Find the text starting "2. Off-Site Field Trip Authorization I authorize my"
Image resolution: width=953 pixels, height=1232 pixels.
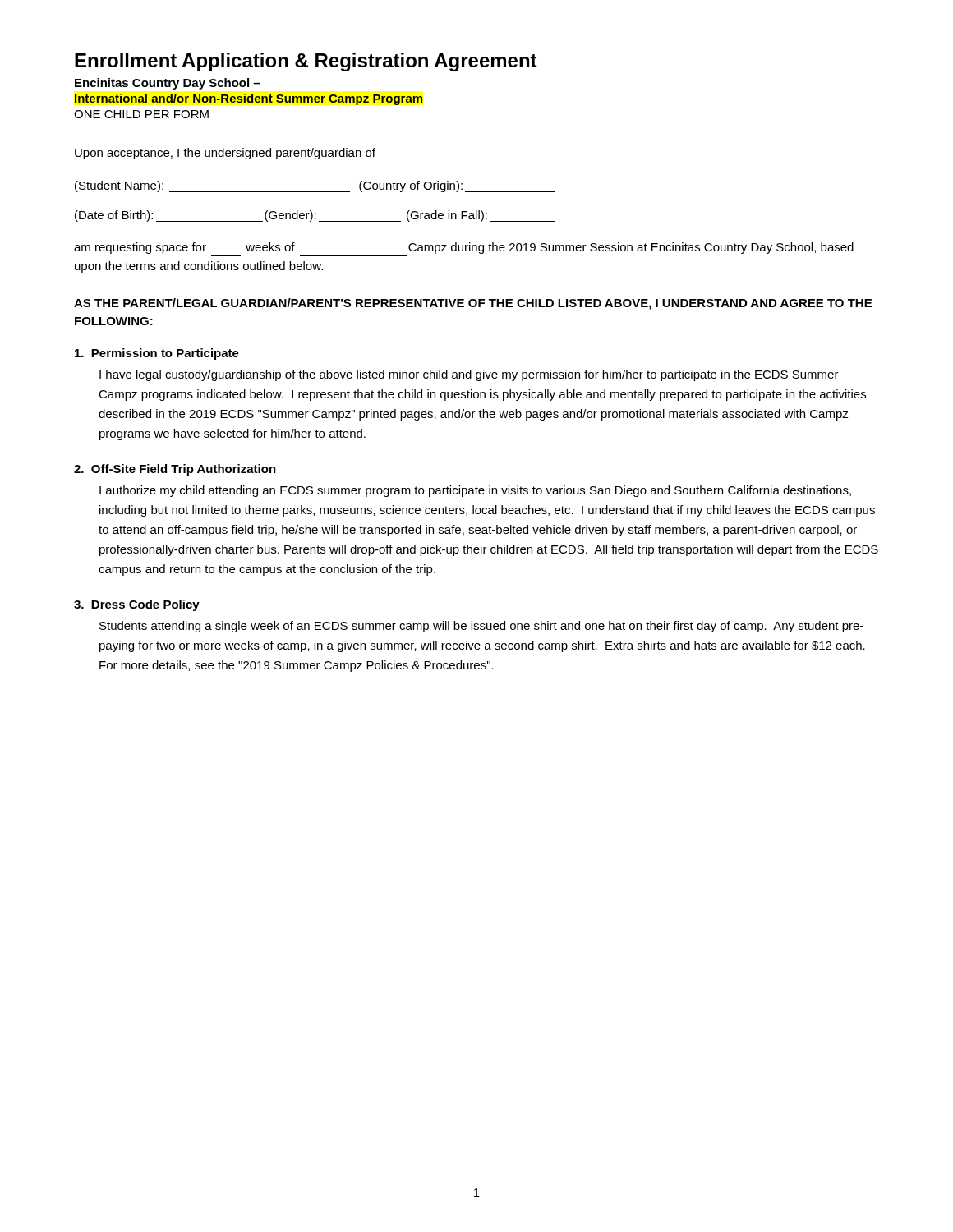coord(476,520)
